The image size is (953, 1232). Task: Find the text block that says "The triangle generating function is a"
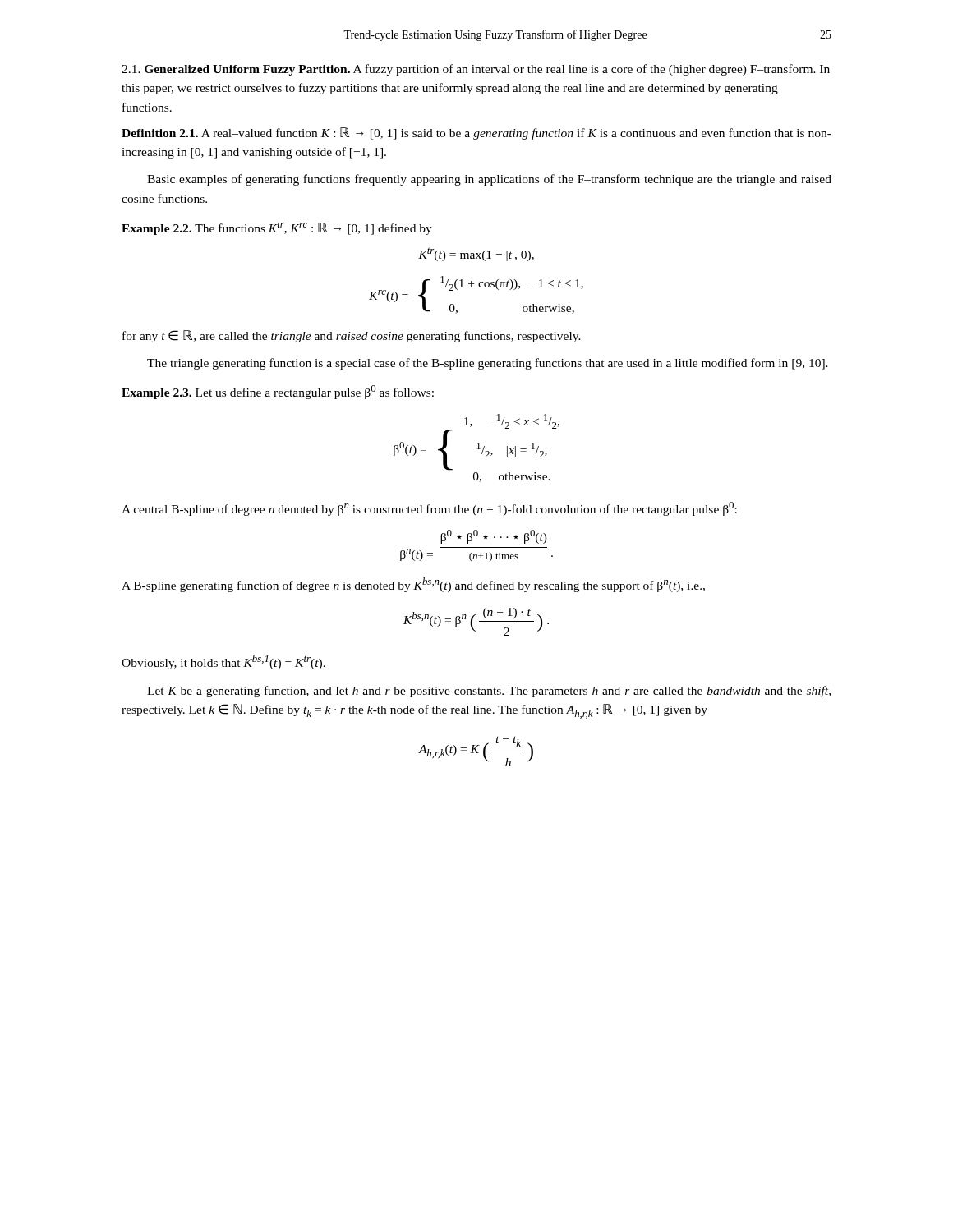[488, 363]
